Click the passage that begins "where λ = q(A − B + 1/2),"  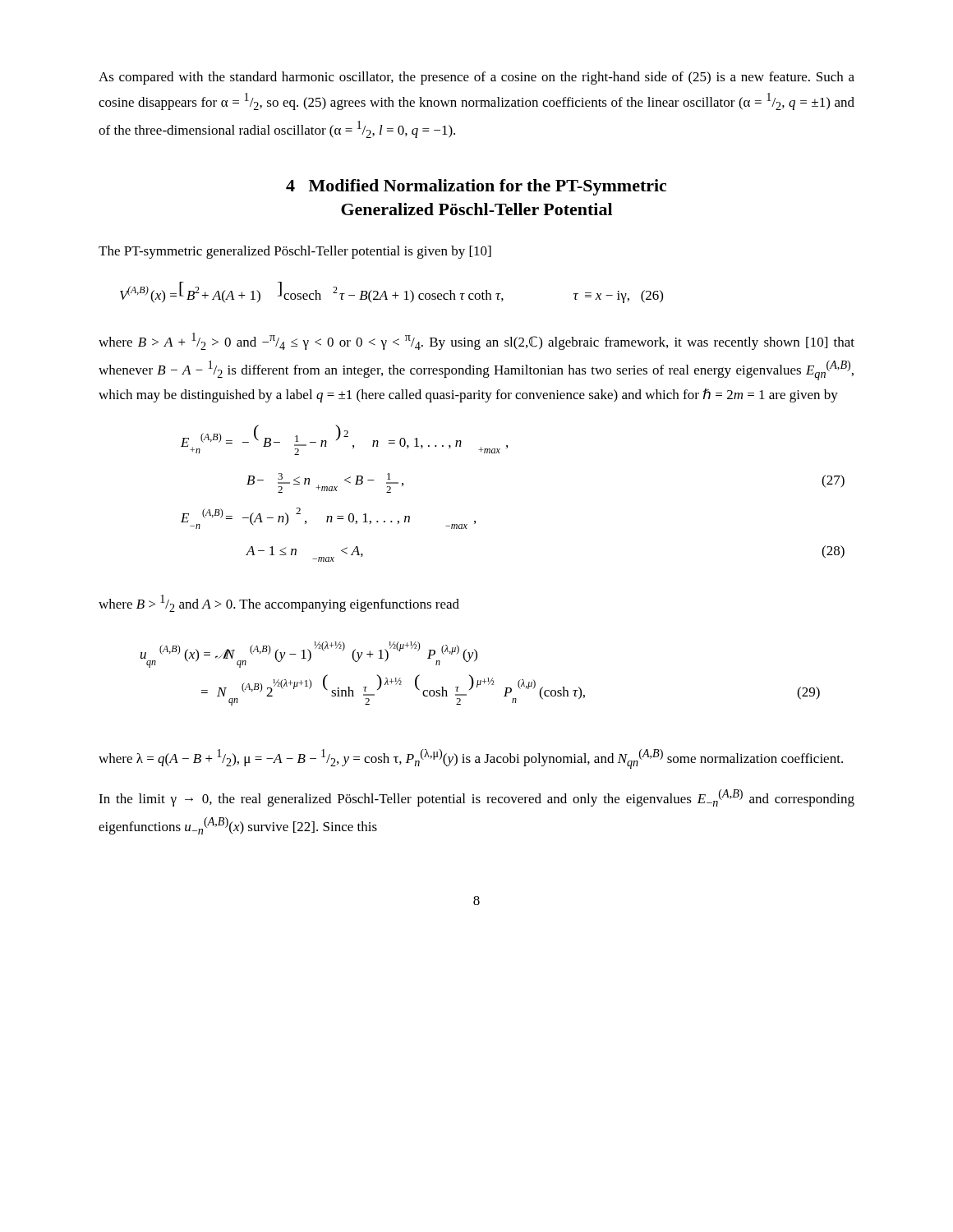tap(471, 757)
